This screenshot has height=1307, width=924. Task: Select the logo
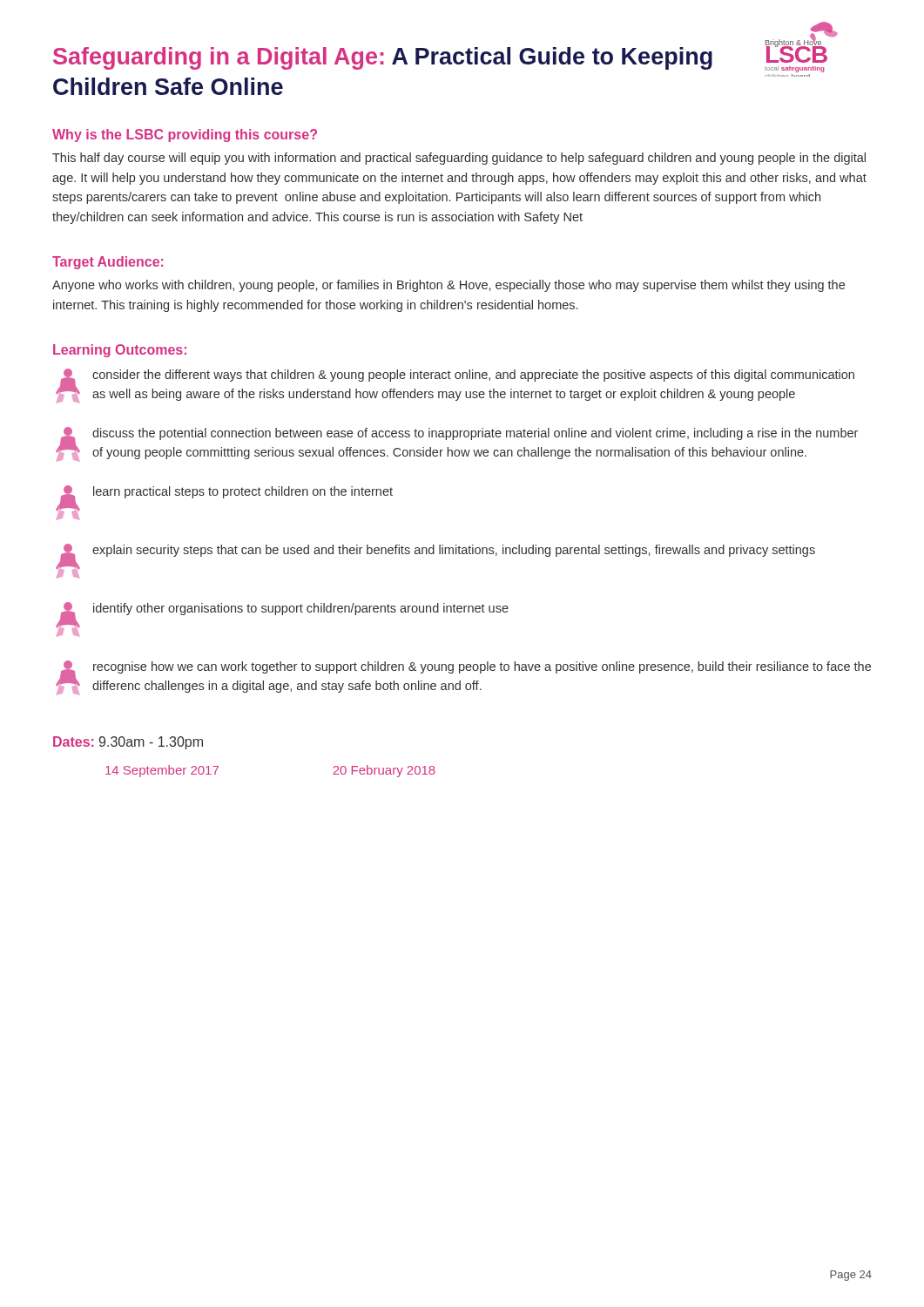[819, 48]
